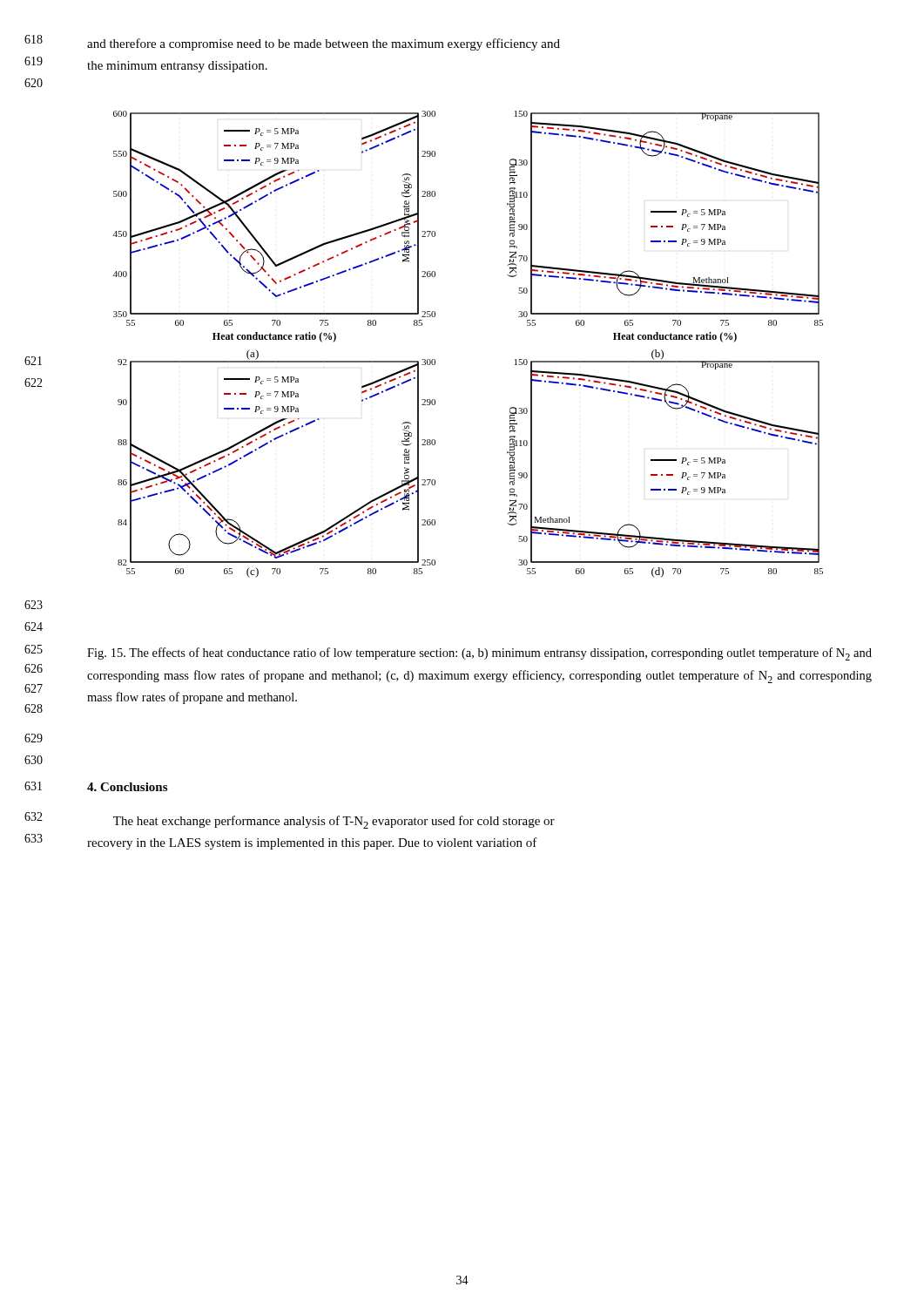Find the section header that says "4. Conclusions"
This screenshot has height=1307, width=924.
tap(127, 787)
